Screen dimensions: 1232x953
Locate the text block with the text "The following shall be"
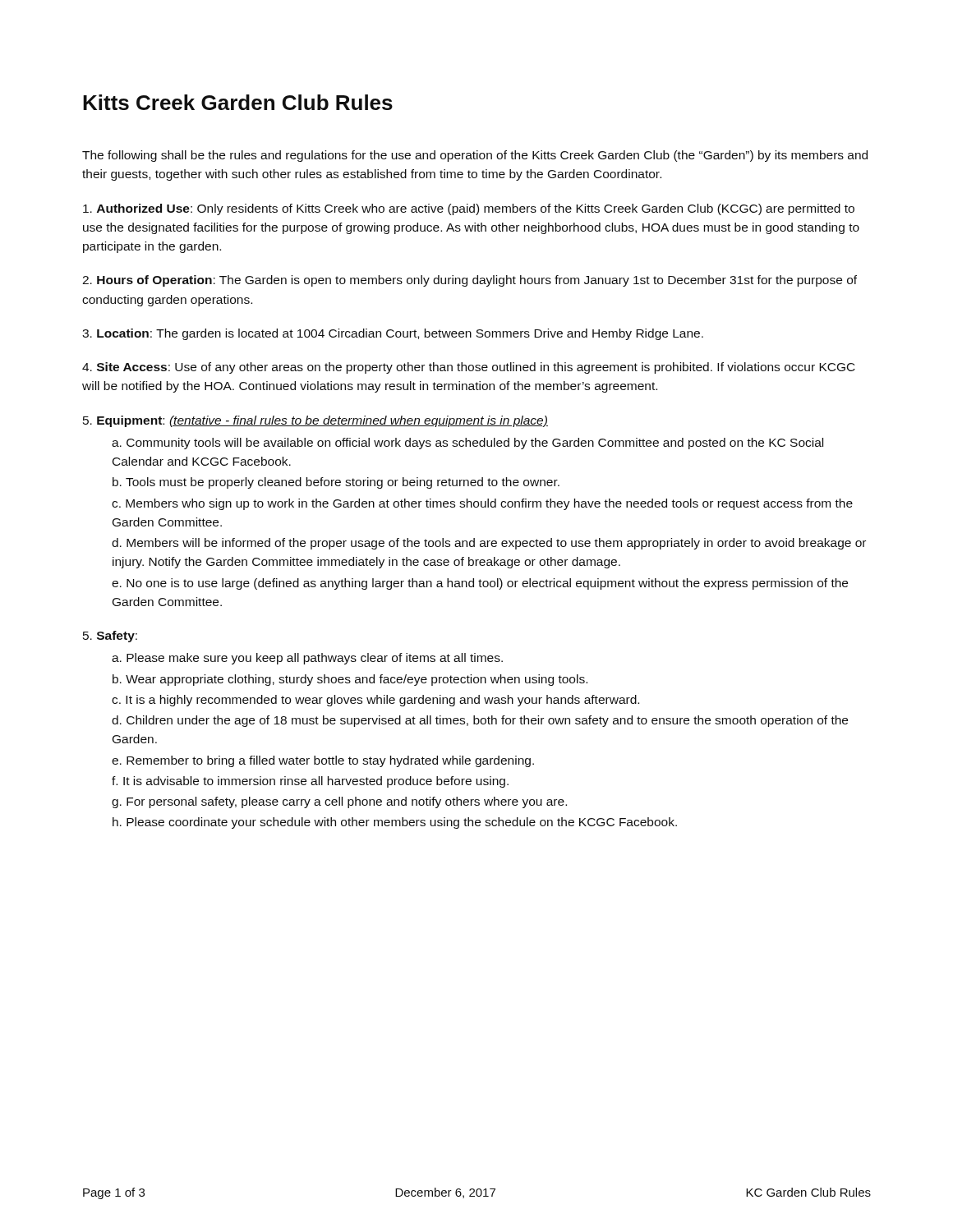[475, 164]
